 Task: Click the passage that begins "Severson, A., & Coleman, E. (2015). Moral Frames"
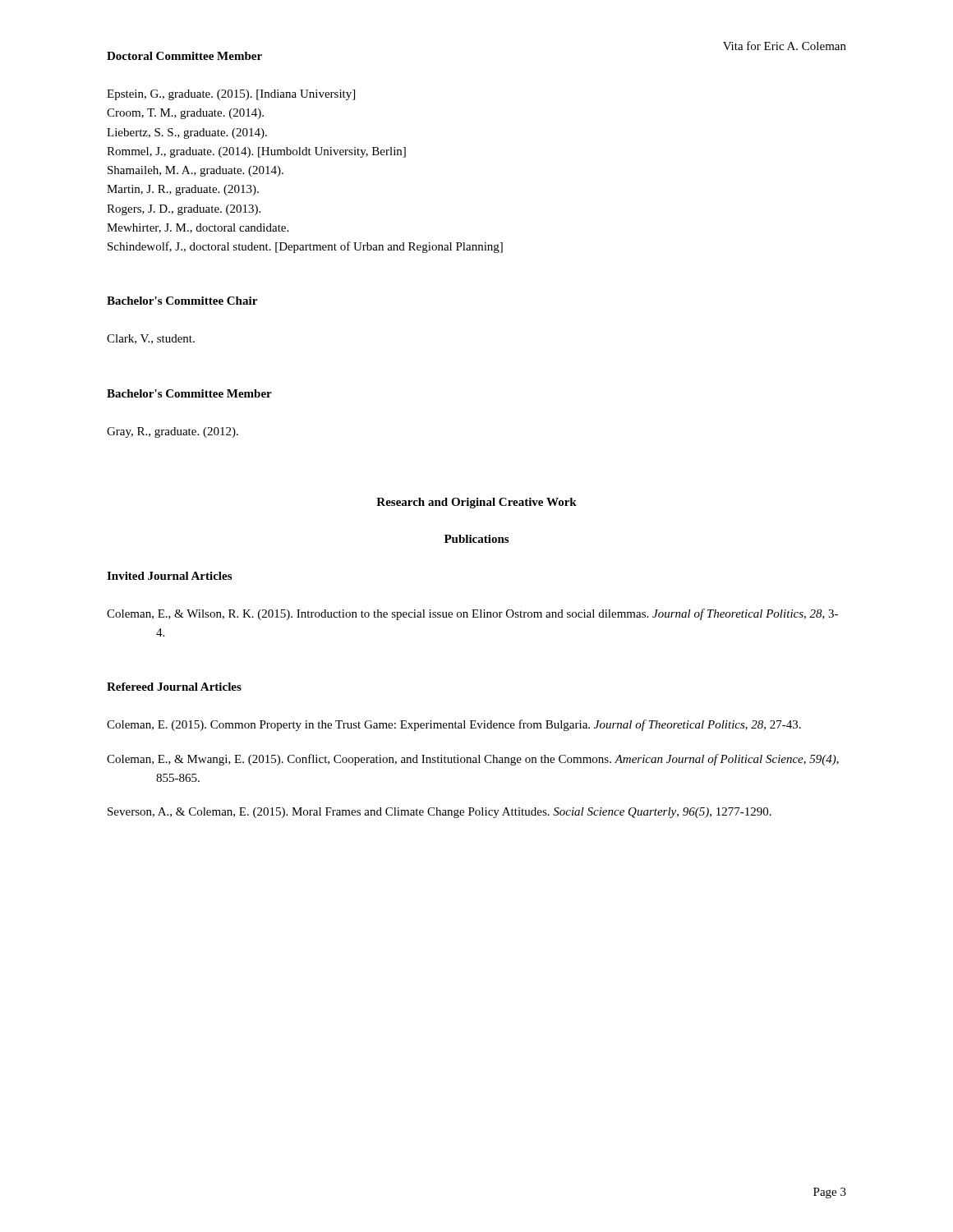point(439,811)
